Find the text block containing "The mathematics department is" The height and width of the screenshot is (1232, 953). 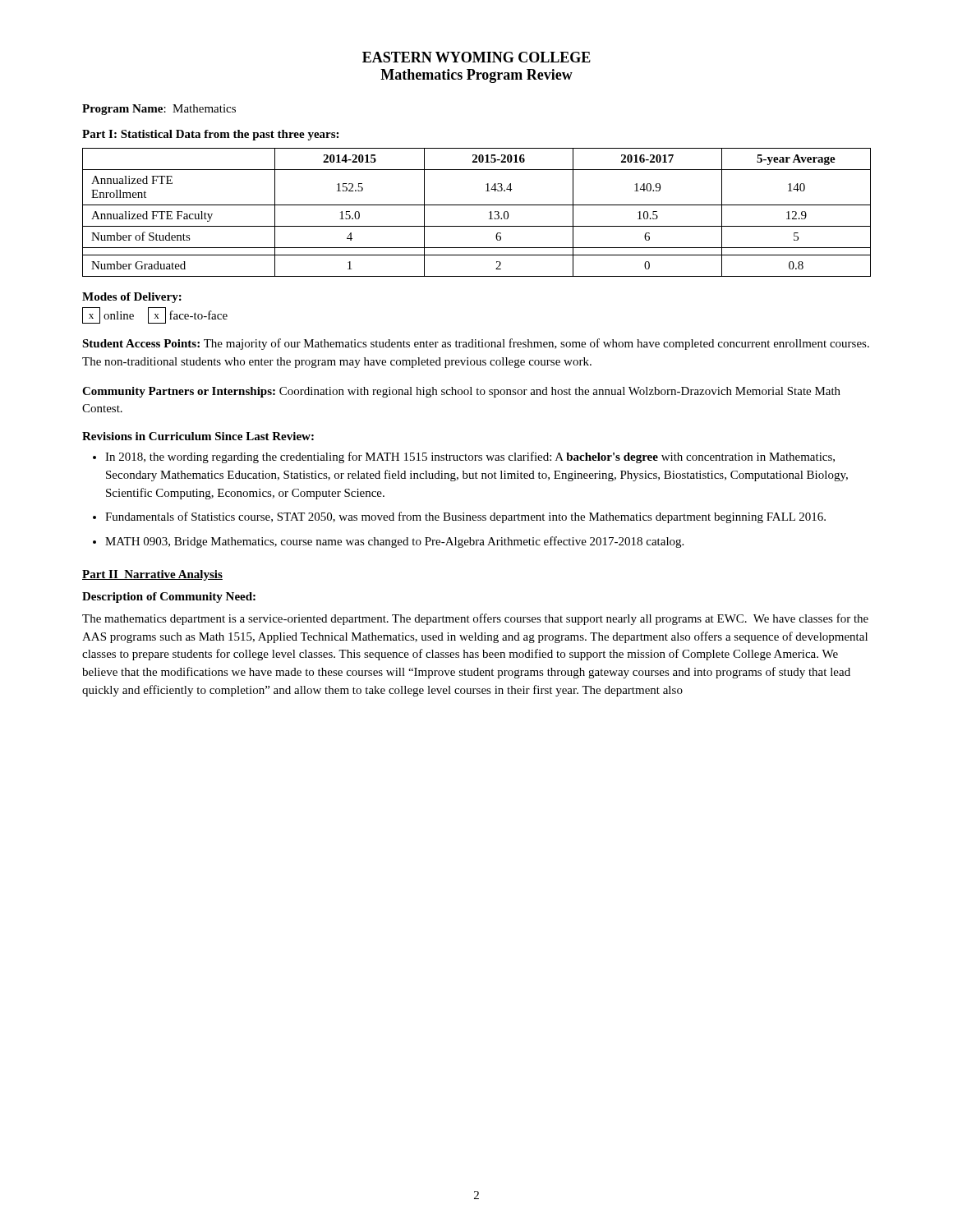tap(475, 654)
